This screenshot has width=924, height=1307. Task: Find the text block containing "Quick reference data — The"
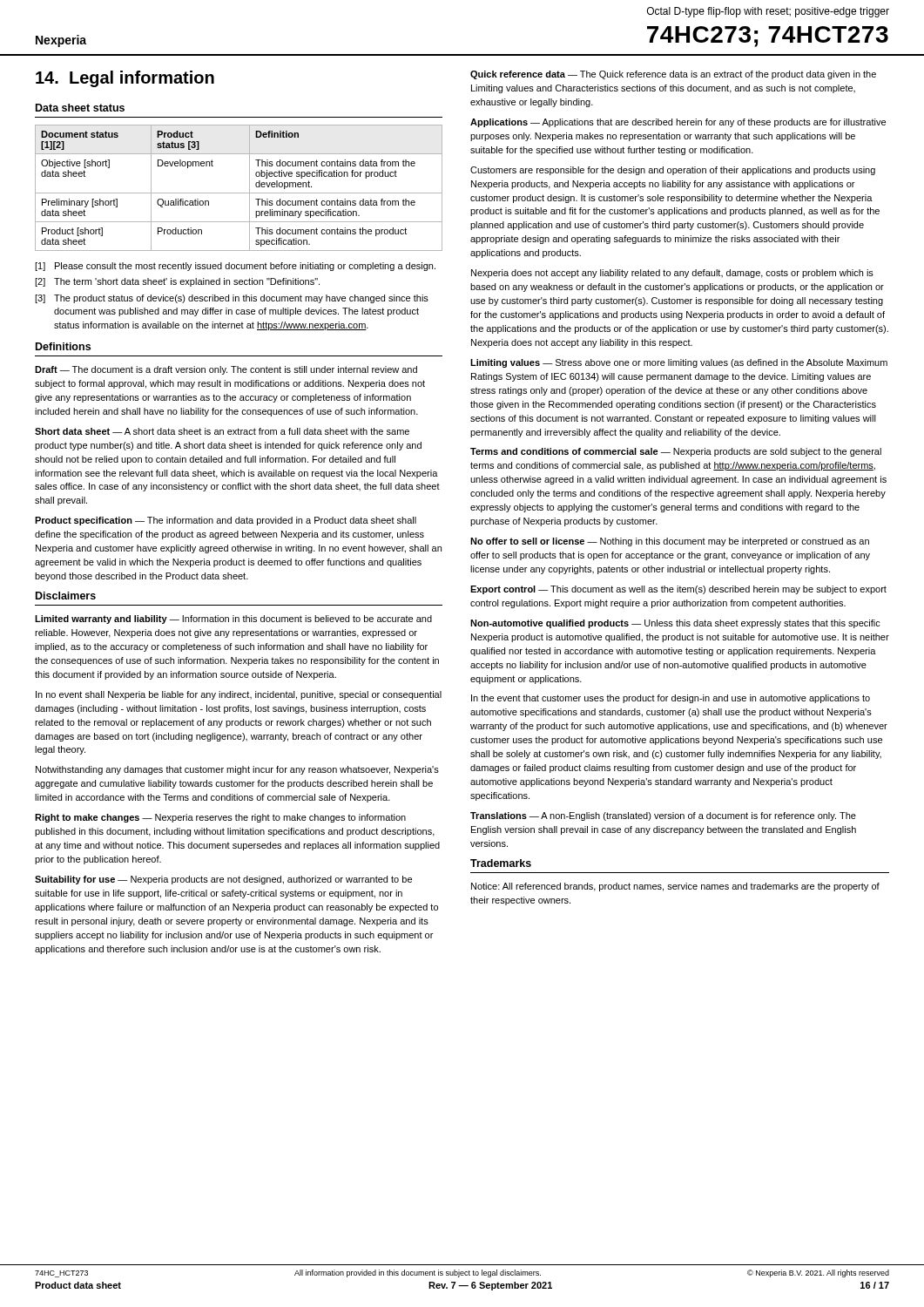(x=673, y=88)
